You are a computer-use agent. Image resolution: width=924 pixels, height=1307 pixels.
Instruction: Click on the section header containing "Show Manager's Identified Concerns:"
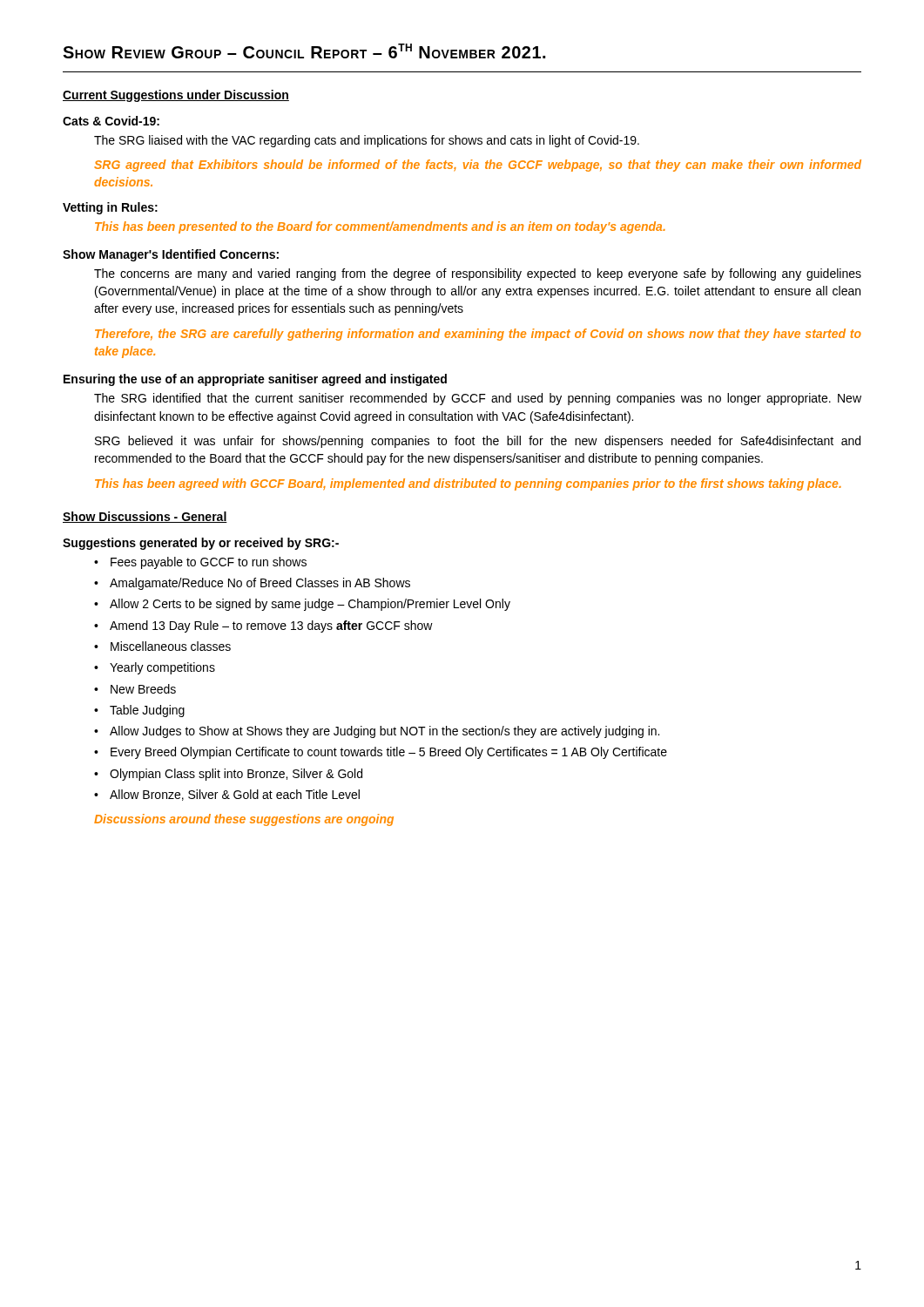pos(171,254)
